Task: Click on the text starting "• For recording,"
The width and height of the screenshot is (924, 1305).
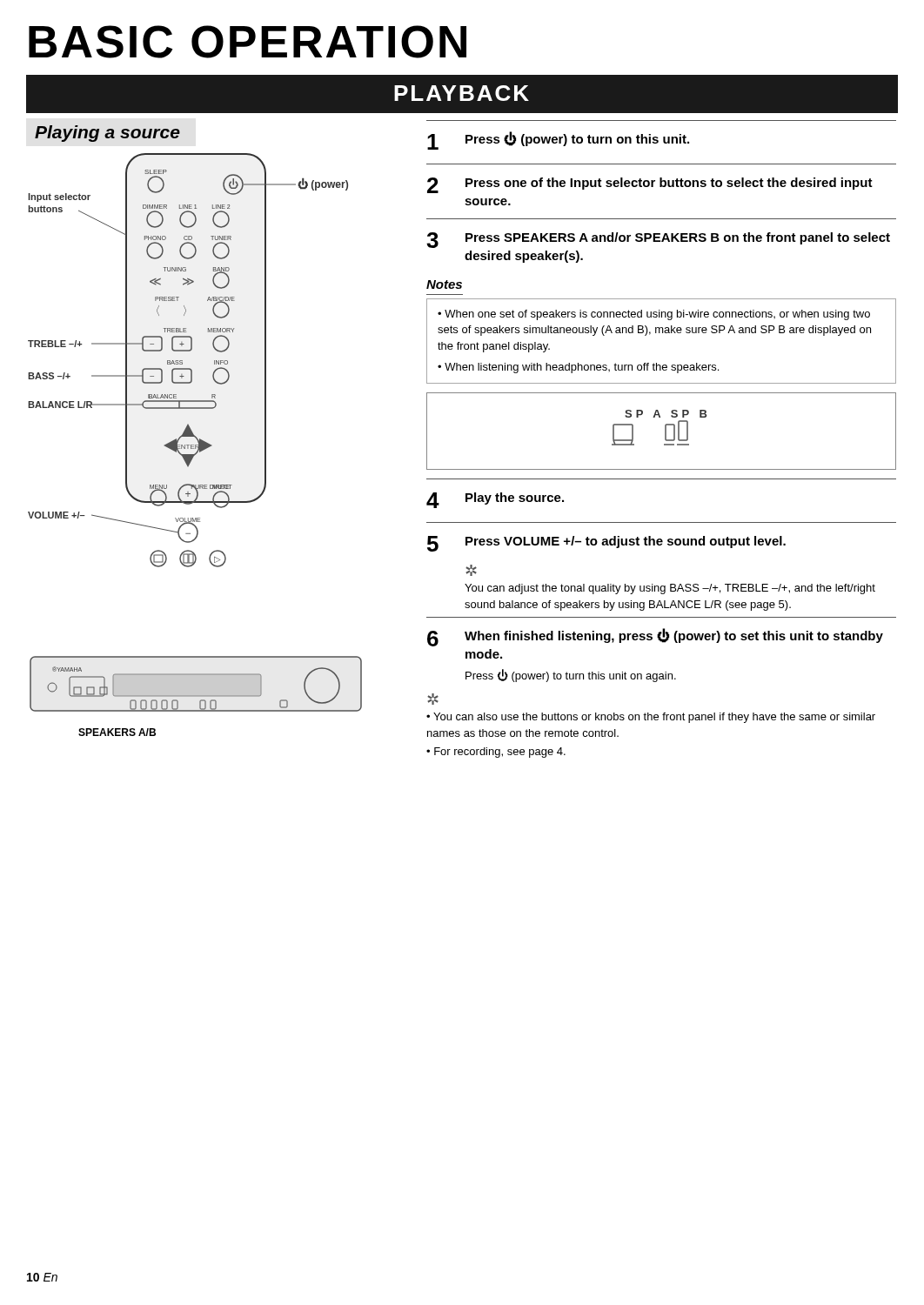Action: (496, 752)
